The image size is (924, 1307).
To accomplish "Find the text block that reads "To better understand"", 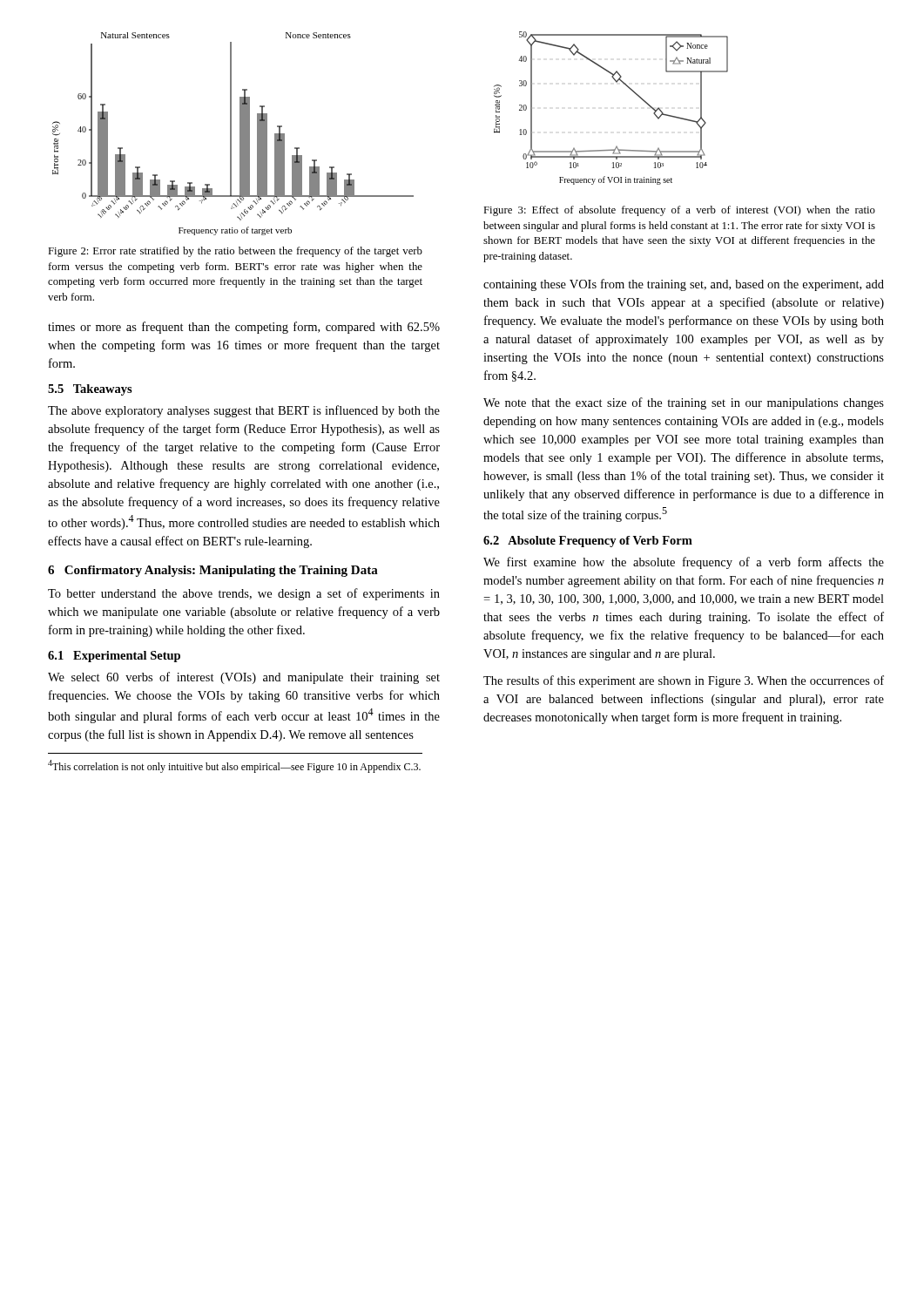I will point(244,612).
